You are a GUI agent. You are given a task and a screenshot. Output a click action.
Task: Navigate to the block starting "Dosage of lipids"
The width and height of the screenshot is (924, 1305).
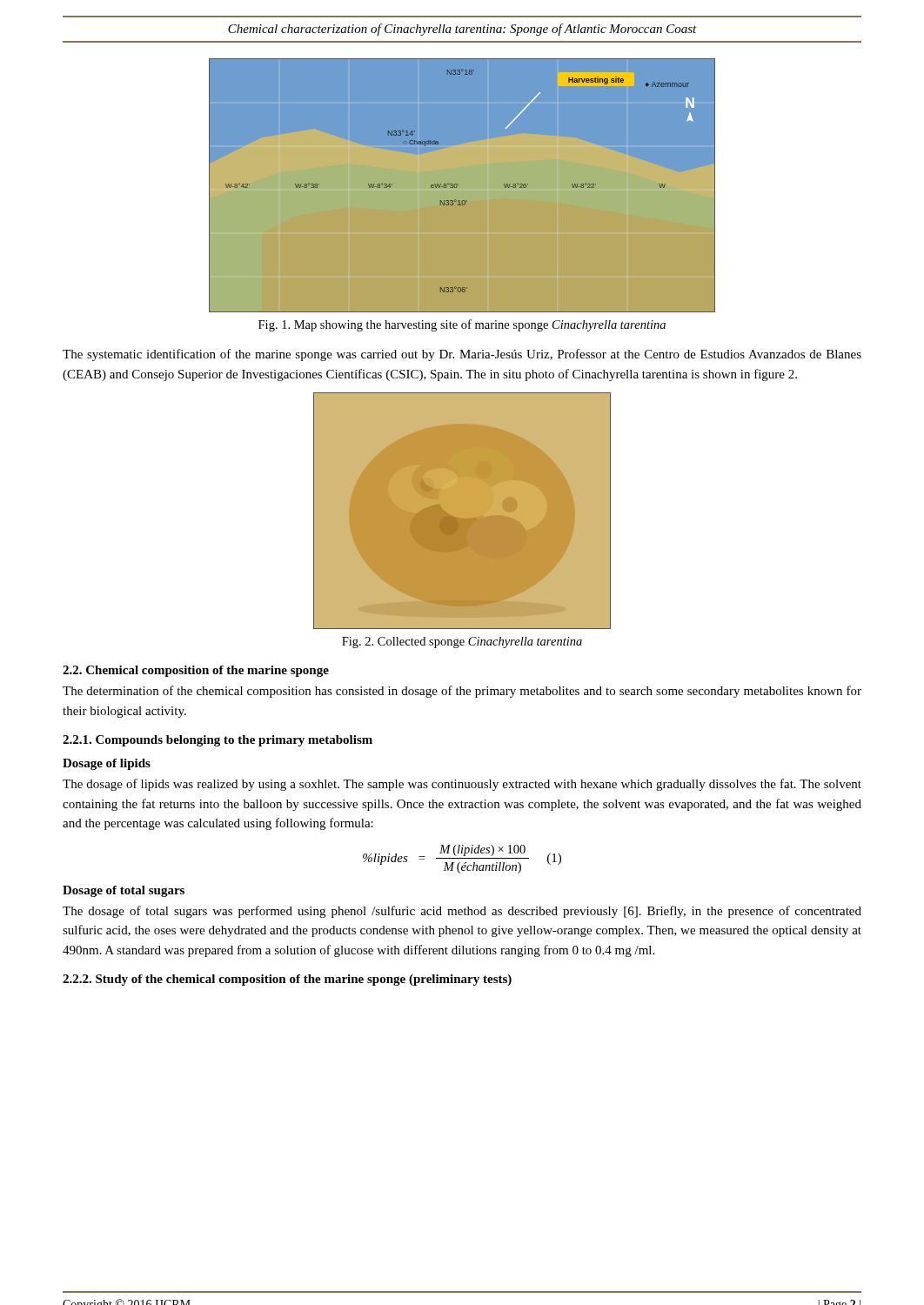point(107,763)
